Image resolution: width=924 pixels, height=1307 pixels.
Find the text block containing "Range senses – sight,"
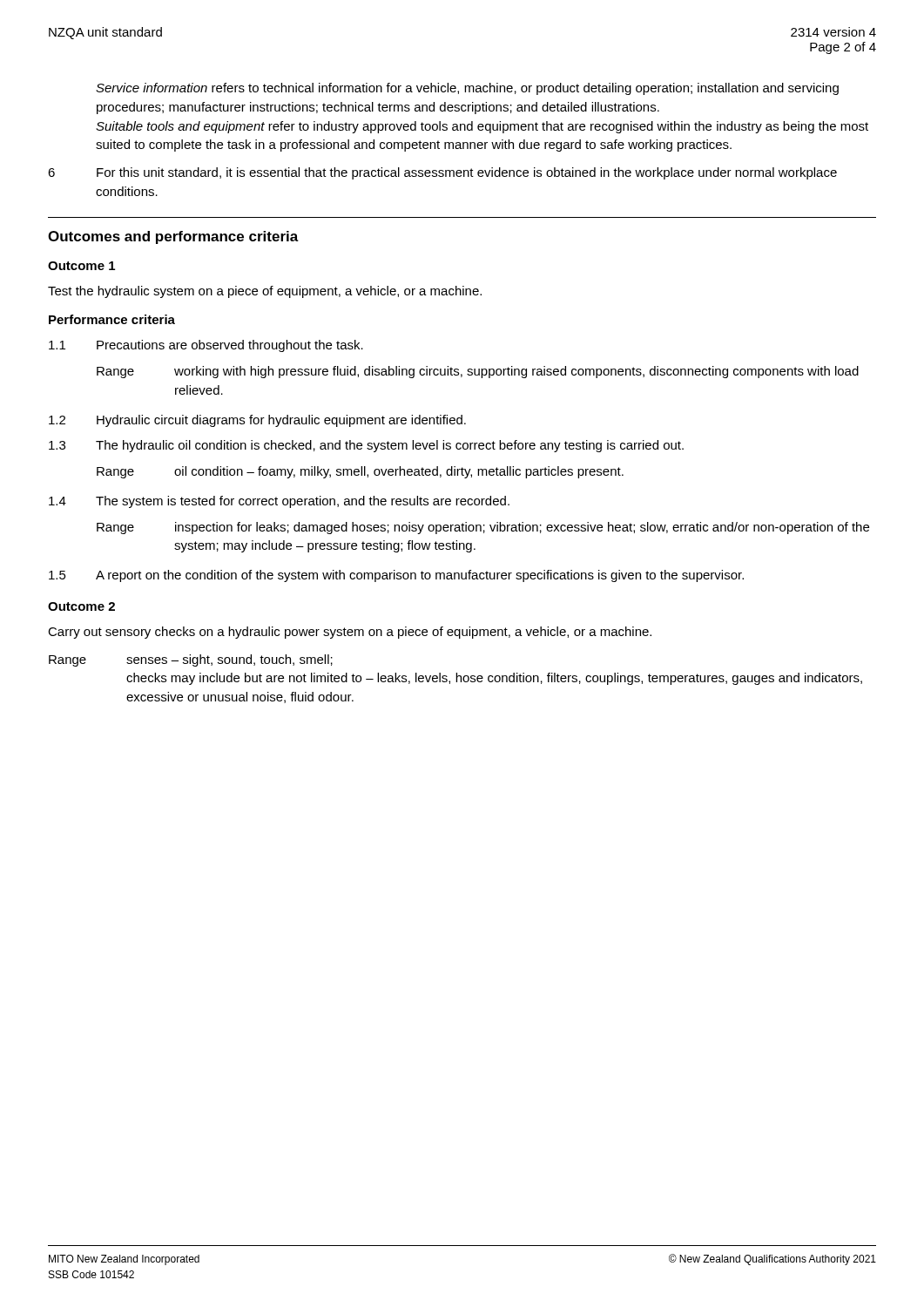coord(462,678)
